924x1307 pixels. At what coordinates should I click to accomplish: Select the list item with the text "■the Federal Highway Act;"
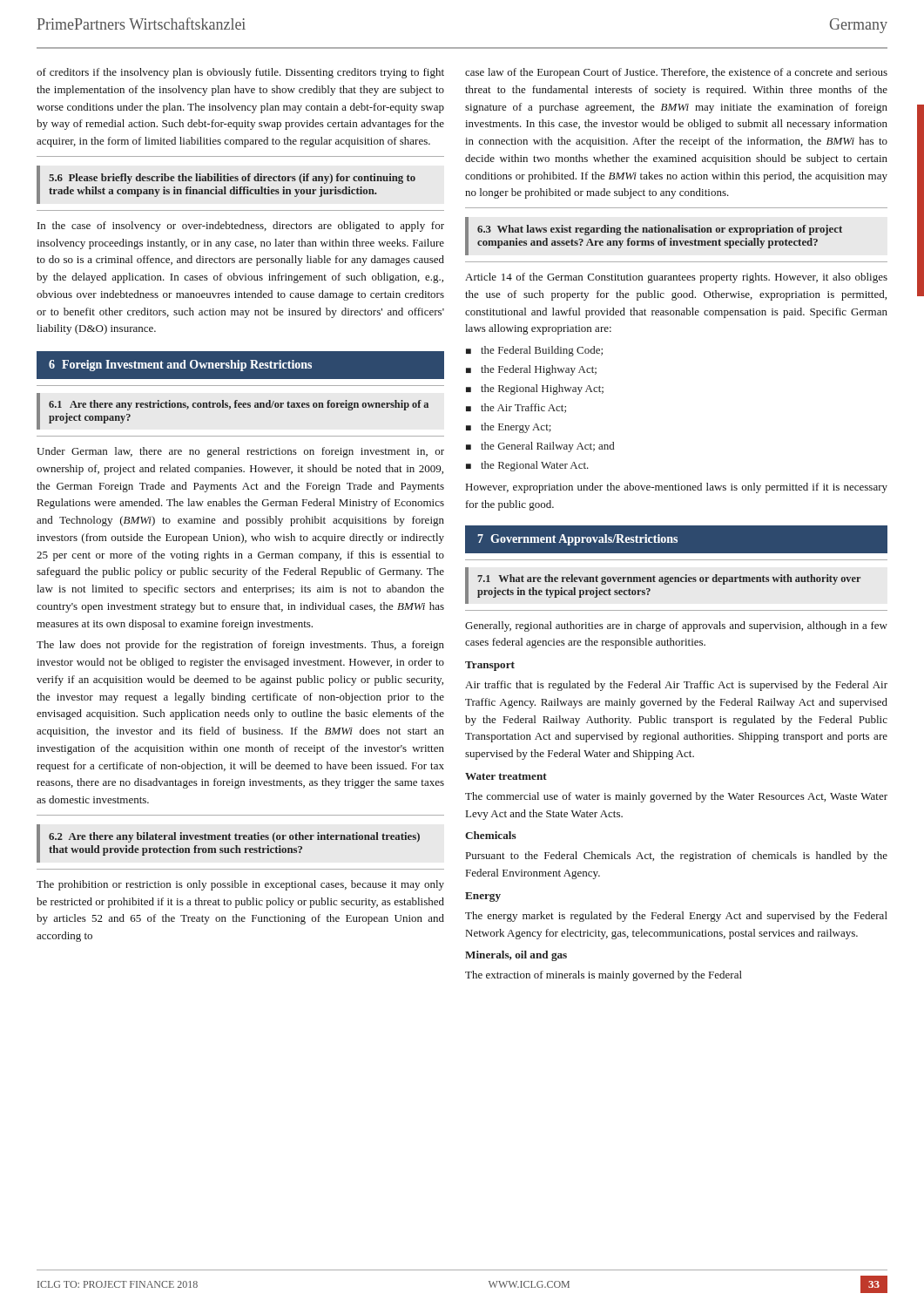pos(531,369)
